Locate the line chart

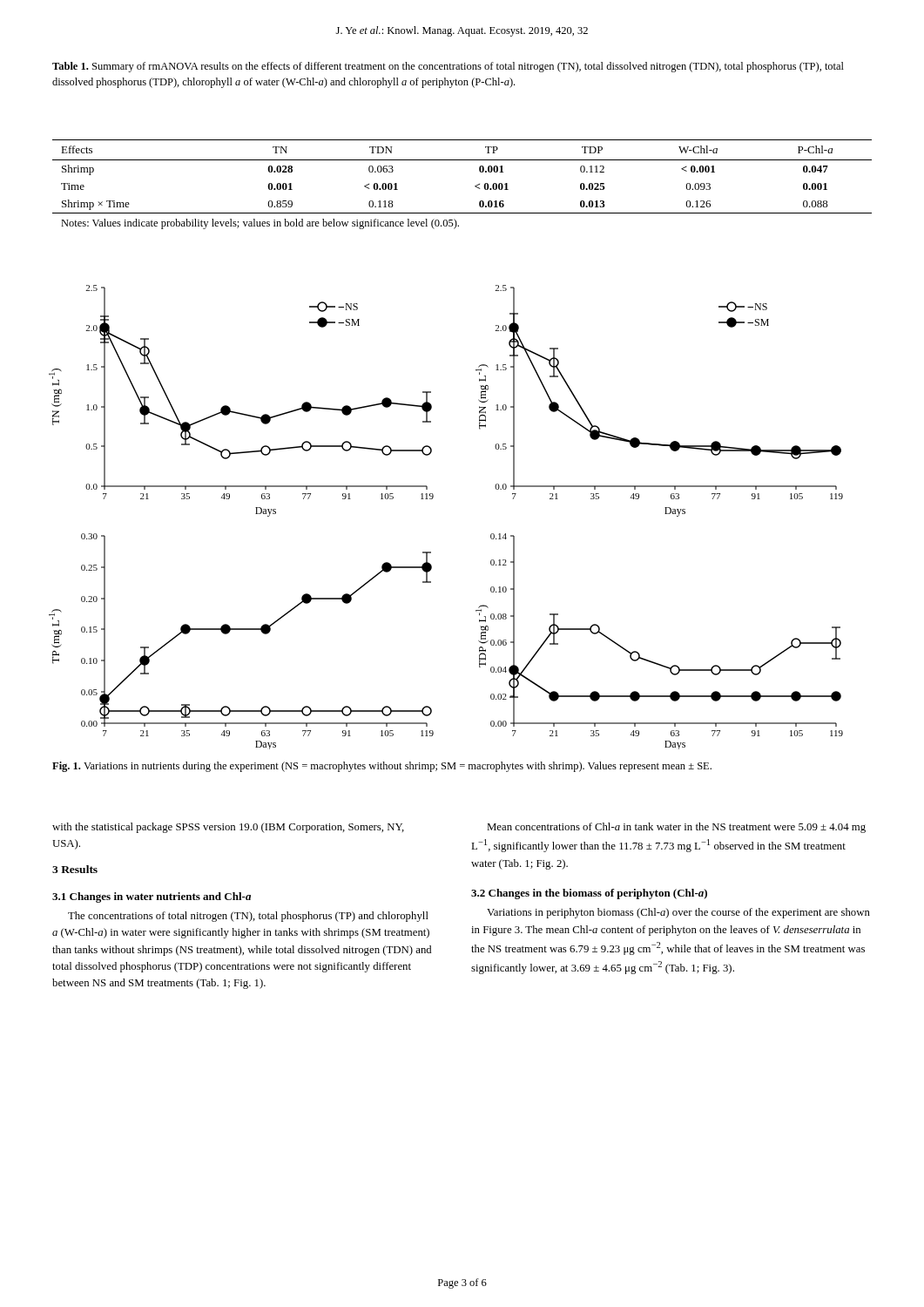462,505
